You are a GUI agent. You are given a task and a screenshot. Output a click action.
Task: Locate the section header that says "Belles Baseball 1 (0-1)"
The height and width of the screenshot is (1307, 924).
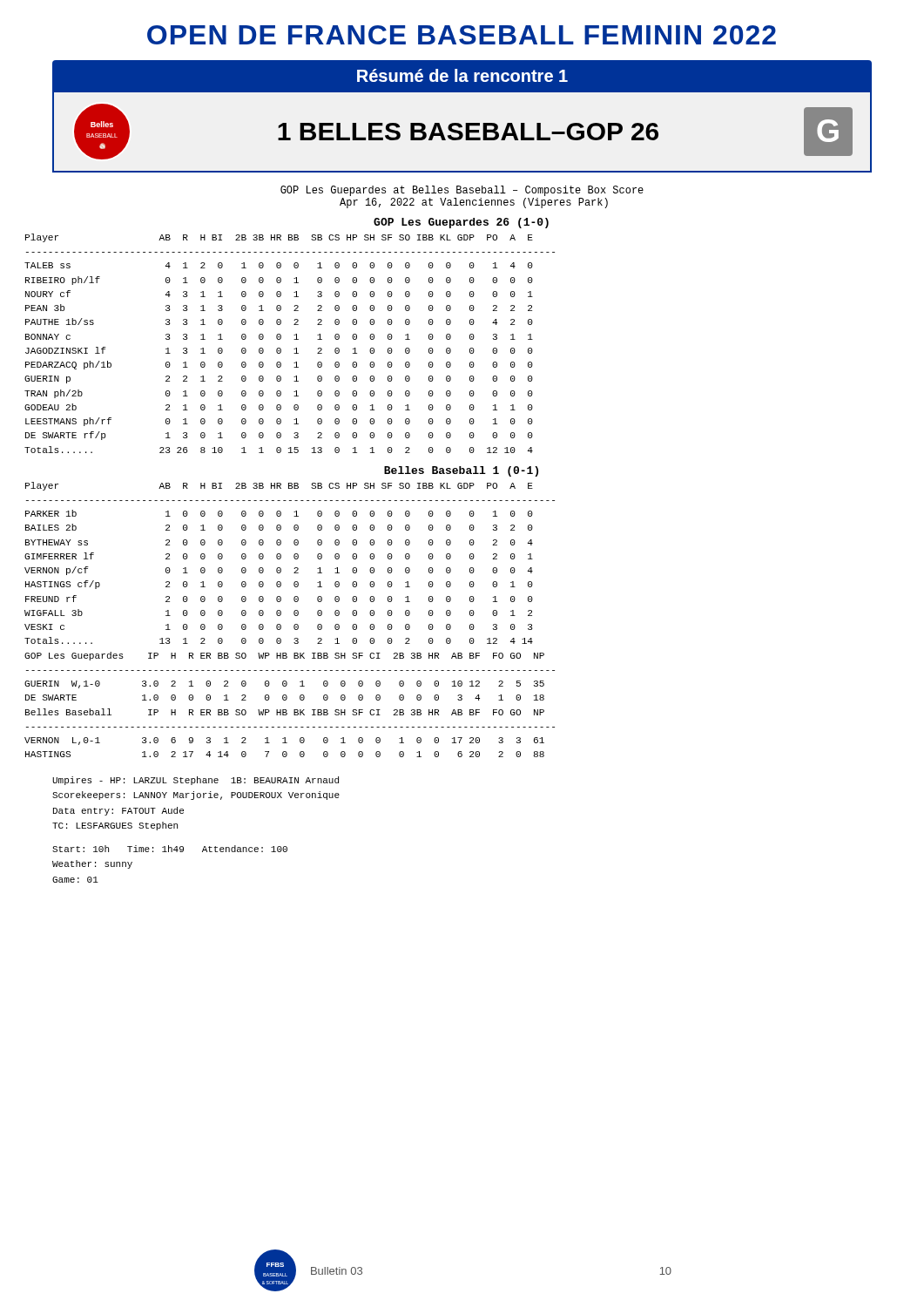tap(462, 471)
